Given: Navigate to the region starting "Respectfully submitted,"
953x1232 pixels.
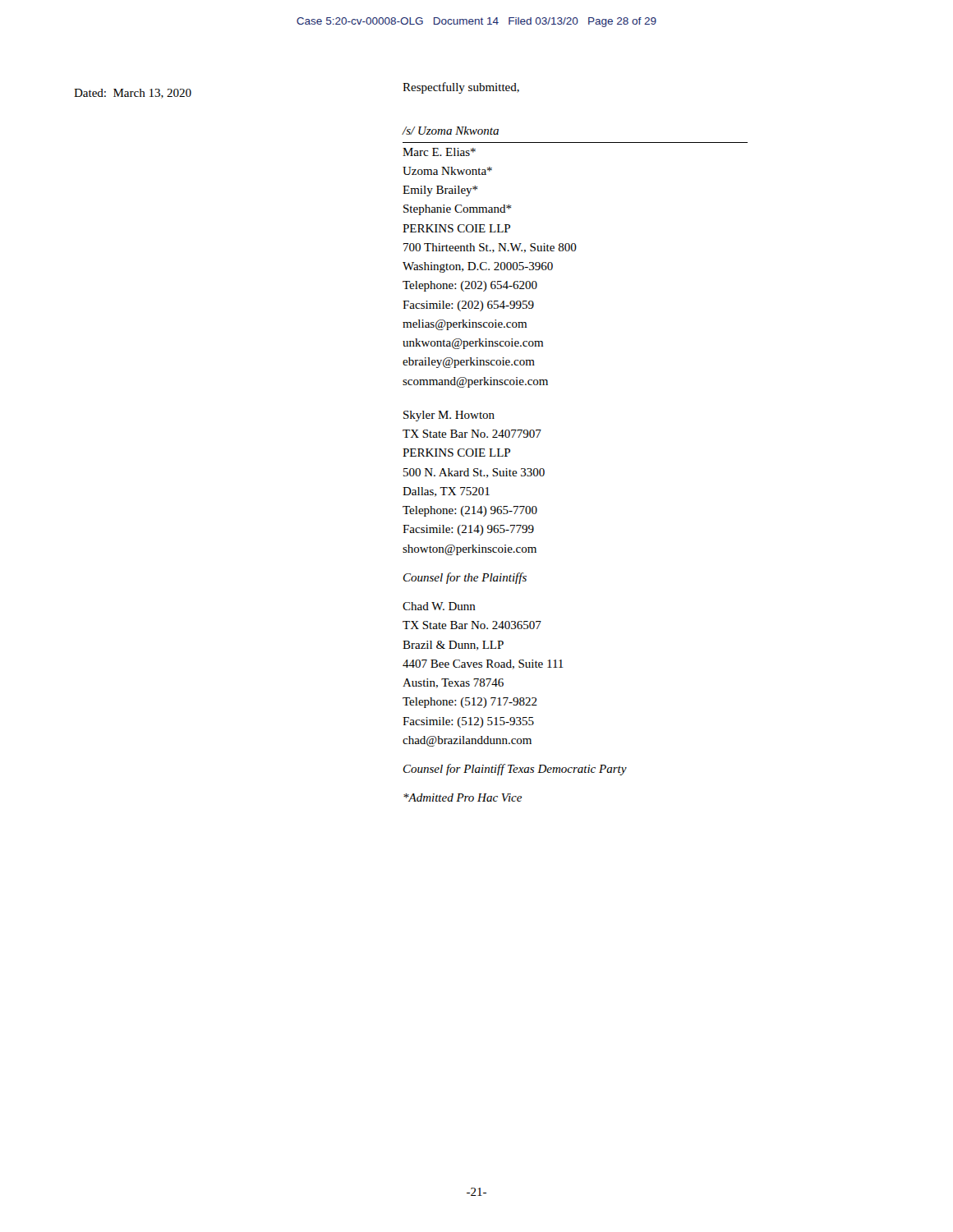Looking at the screenshot, I should coord(461,87).
